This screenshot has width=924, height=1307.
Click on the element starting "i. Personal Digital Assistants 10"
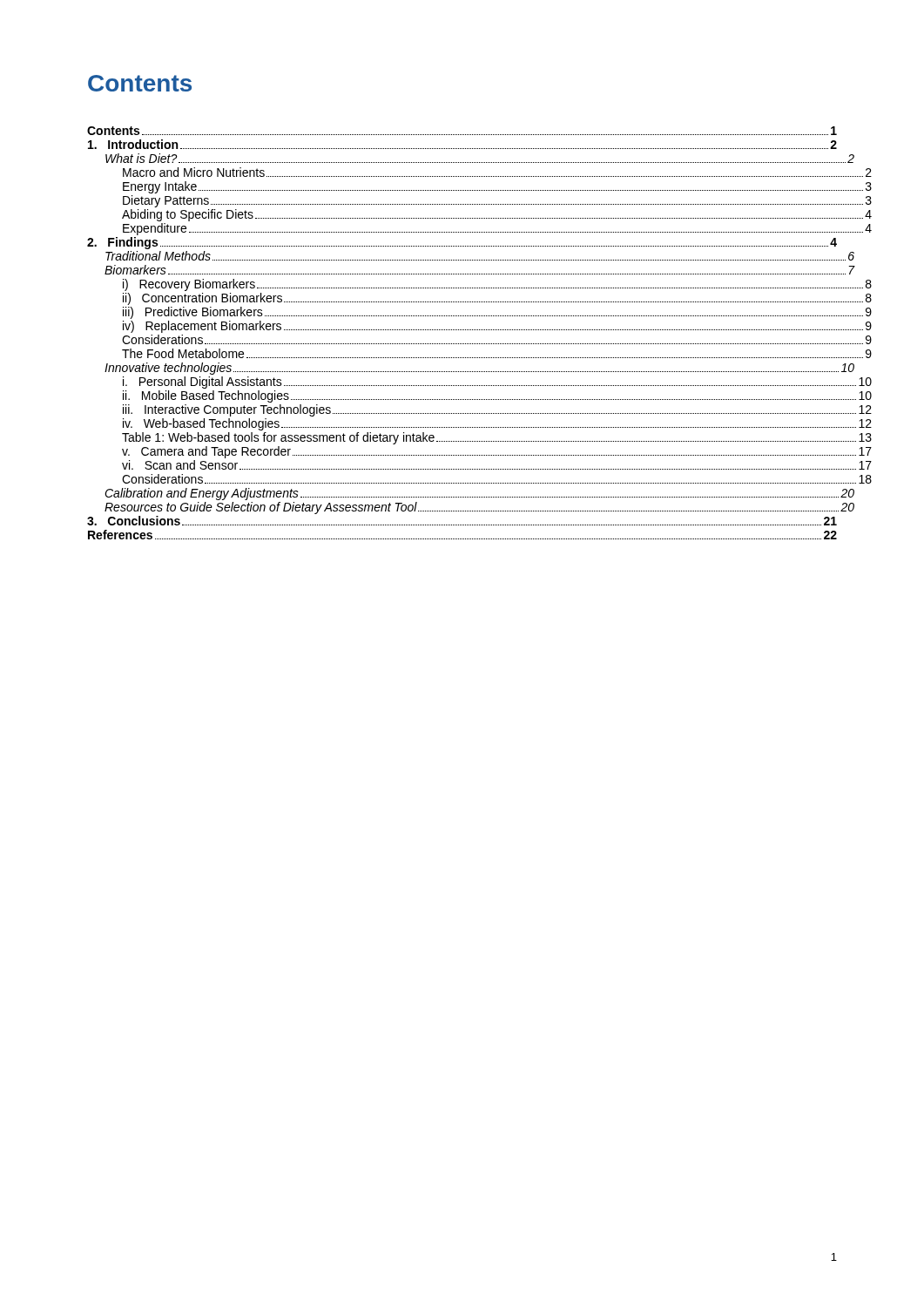click(462, 382)
